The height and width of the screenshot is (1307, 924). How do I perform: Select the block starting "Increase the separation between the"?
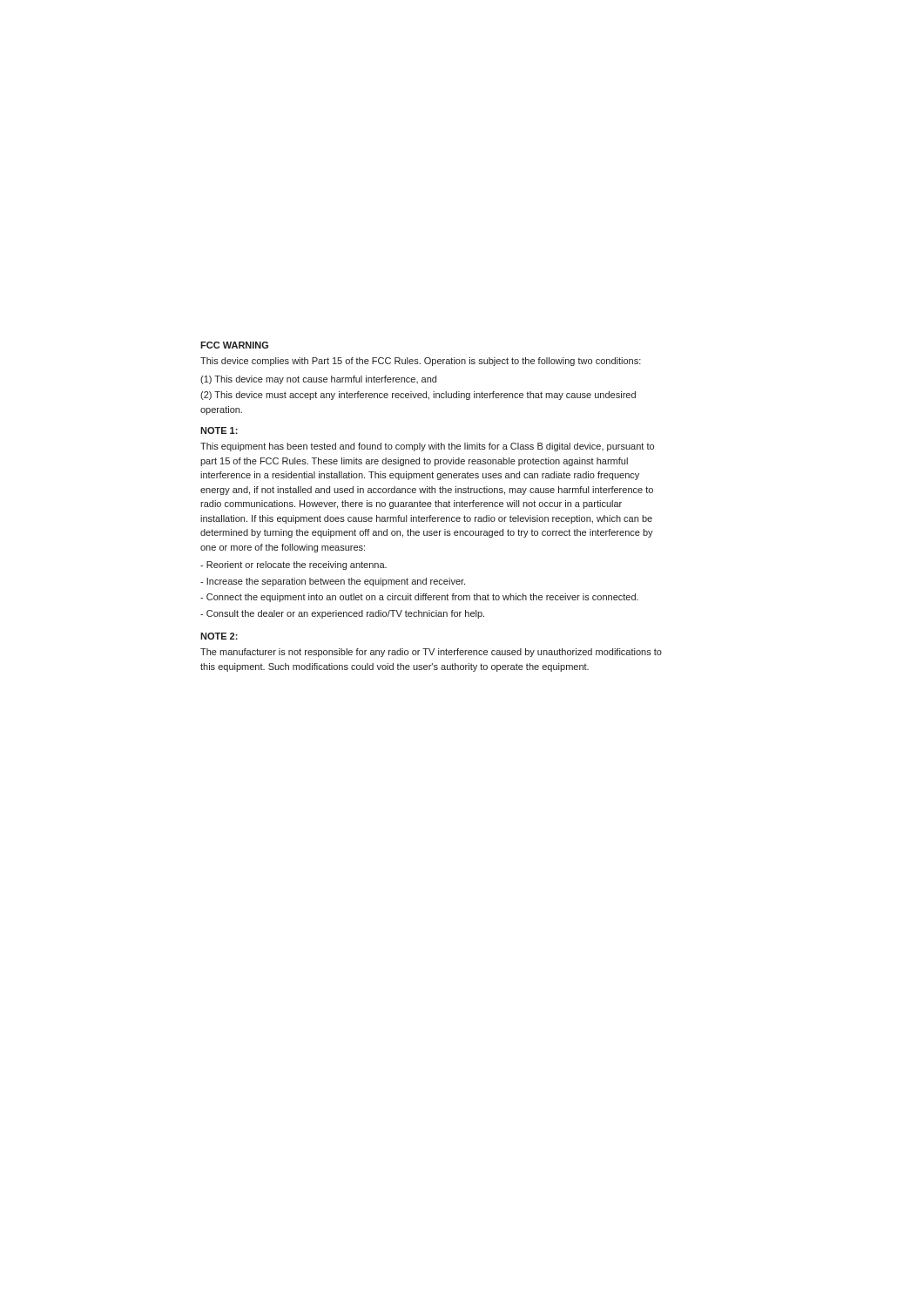pyautogui.click(x=333, y=581)
